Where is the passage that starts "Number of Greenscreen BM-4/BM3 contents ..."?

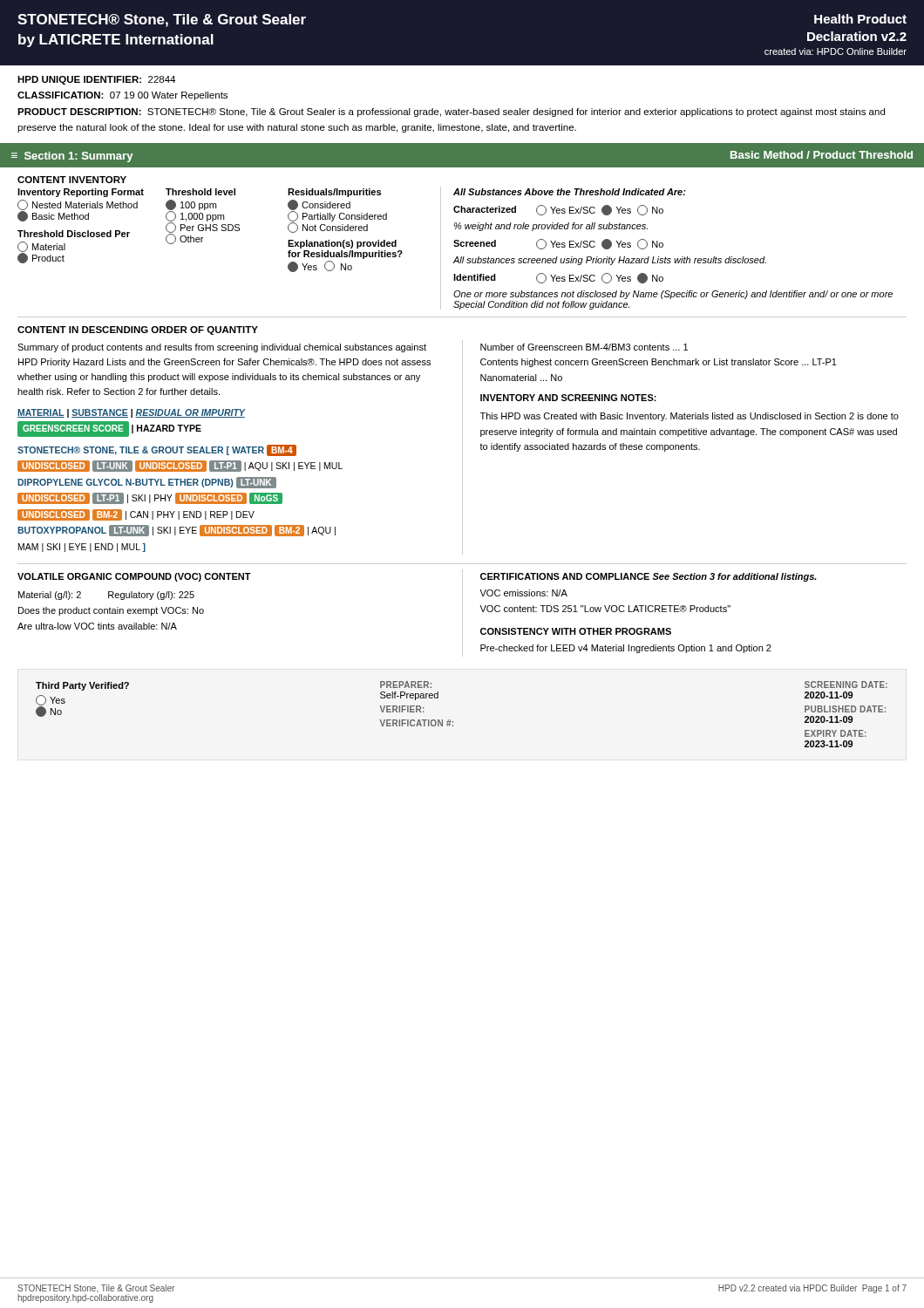pyautogui.click(x=584, y=347)
